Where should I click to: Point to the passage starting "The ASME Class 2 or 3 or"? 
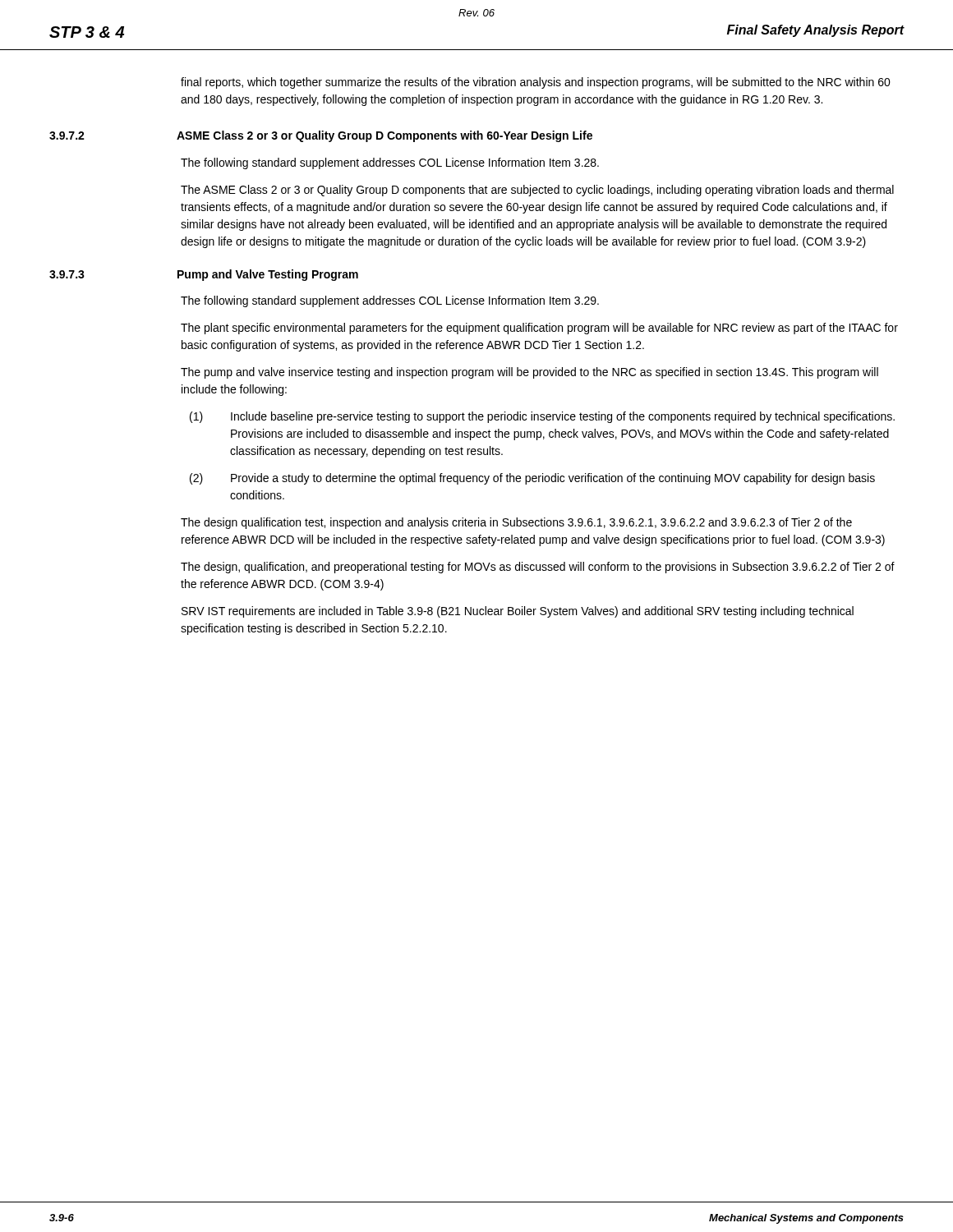537,215
